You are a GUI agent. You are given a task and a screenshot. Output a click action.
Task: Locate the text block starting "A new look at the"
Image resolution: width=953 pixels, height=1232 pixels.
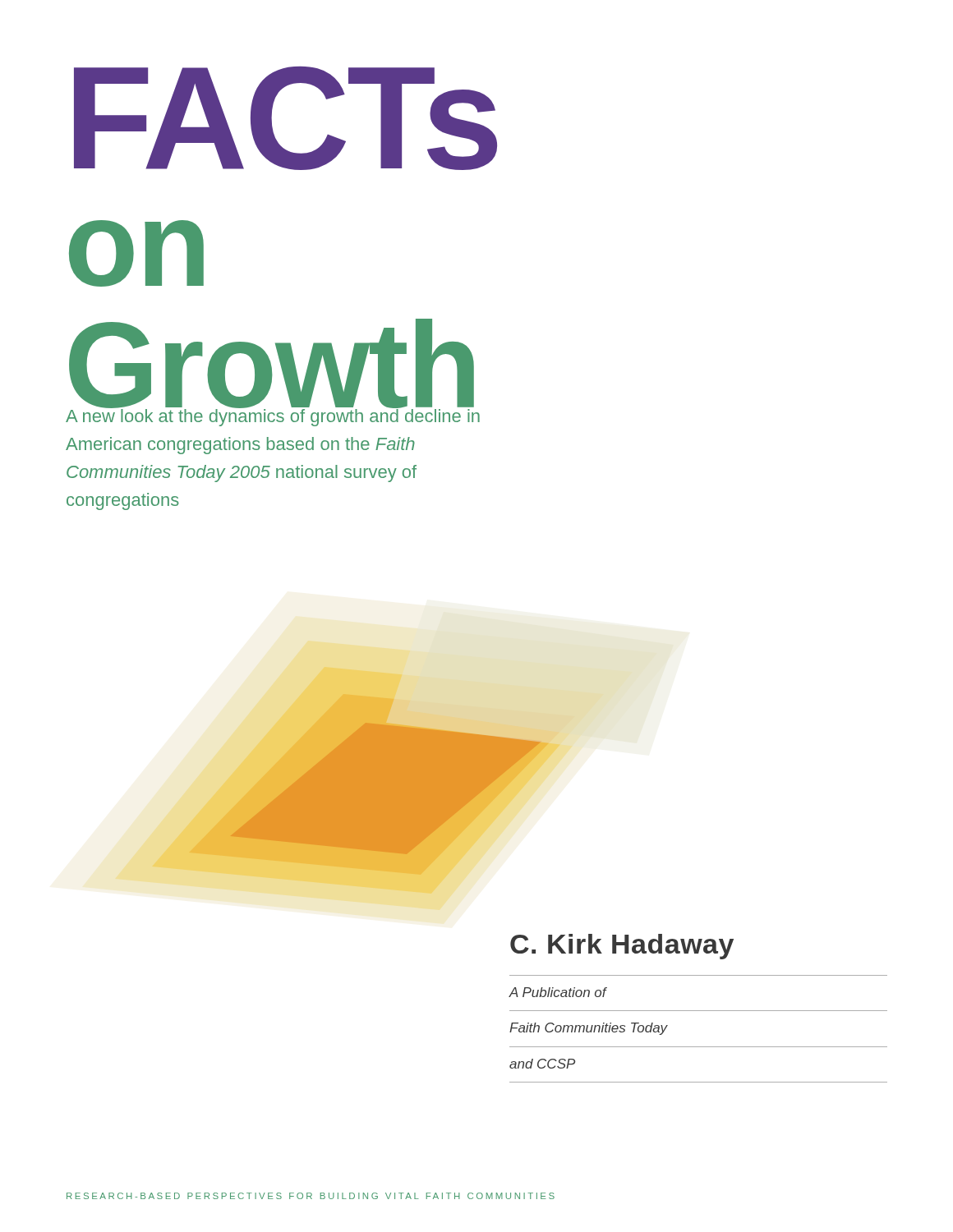point(273,458)
